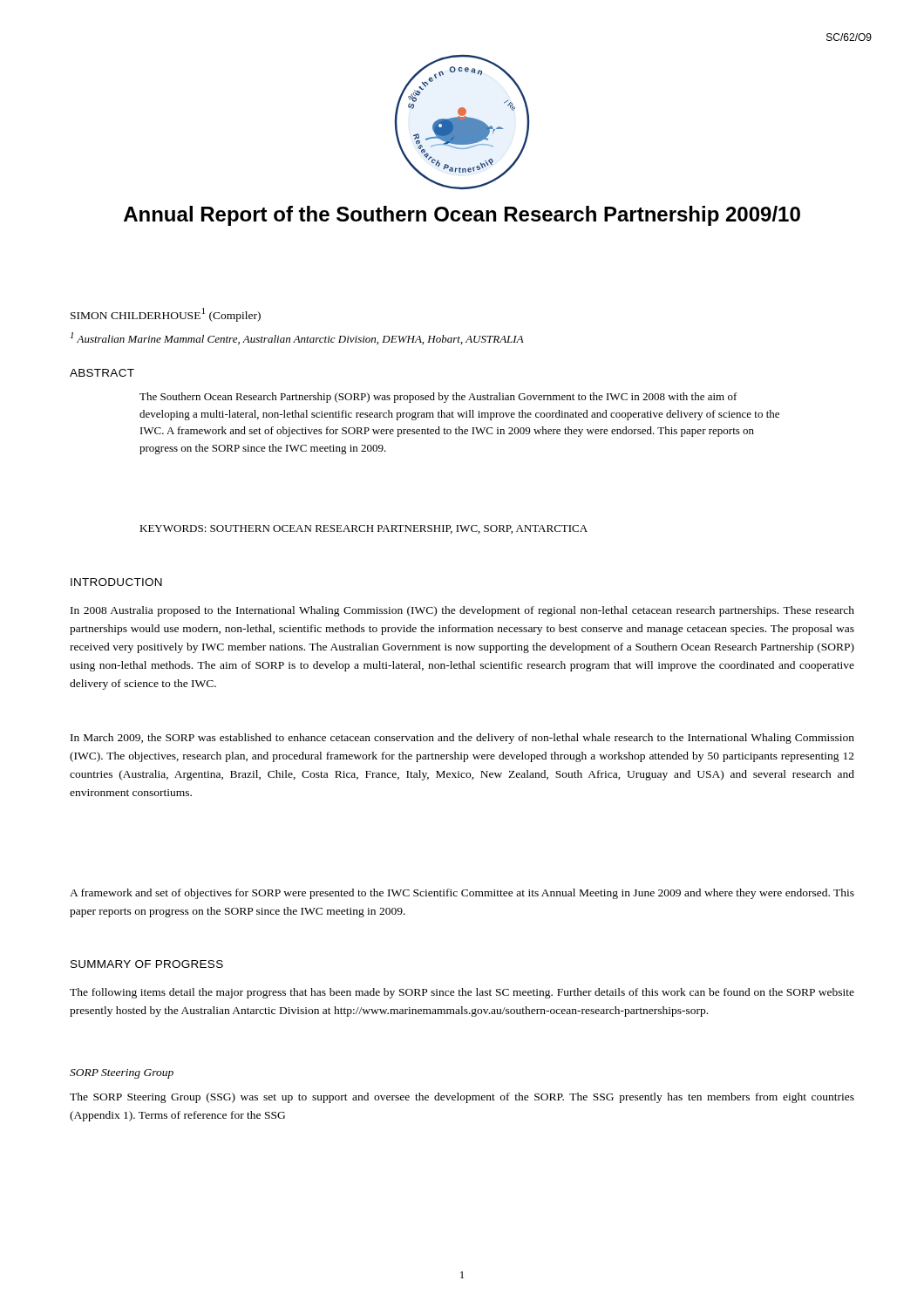Image resolution: width=924 pixels, height=1308 pixels.
Task: Locate the title that opens with "Annual Report of the"
Action: (x=462, y=214)
